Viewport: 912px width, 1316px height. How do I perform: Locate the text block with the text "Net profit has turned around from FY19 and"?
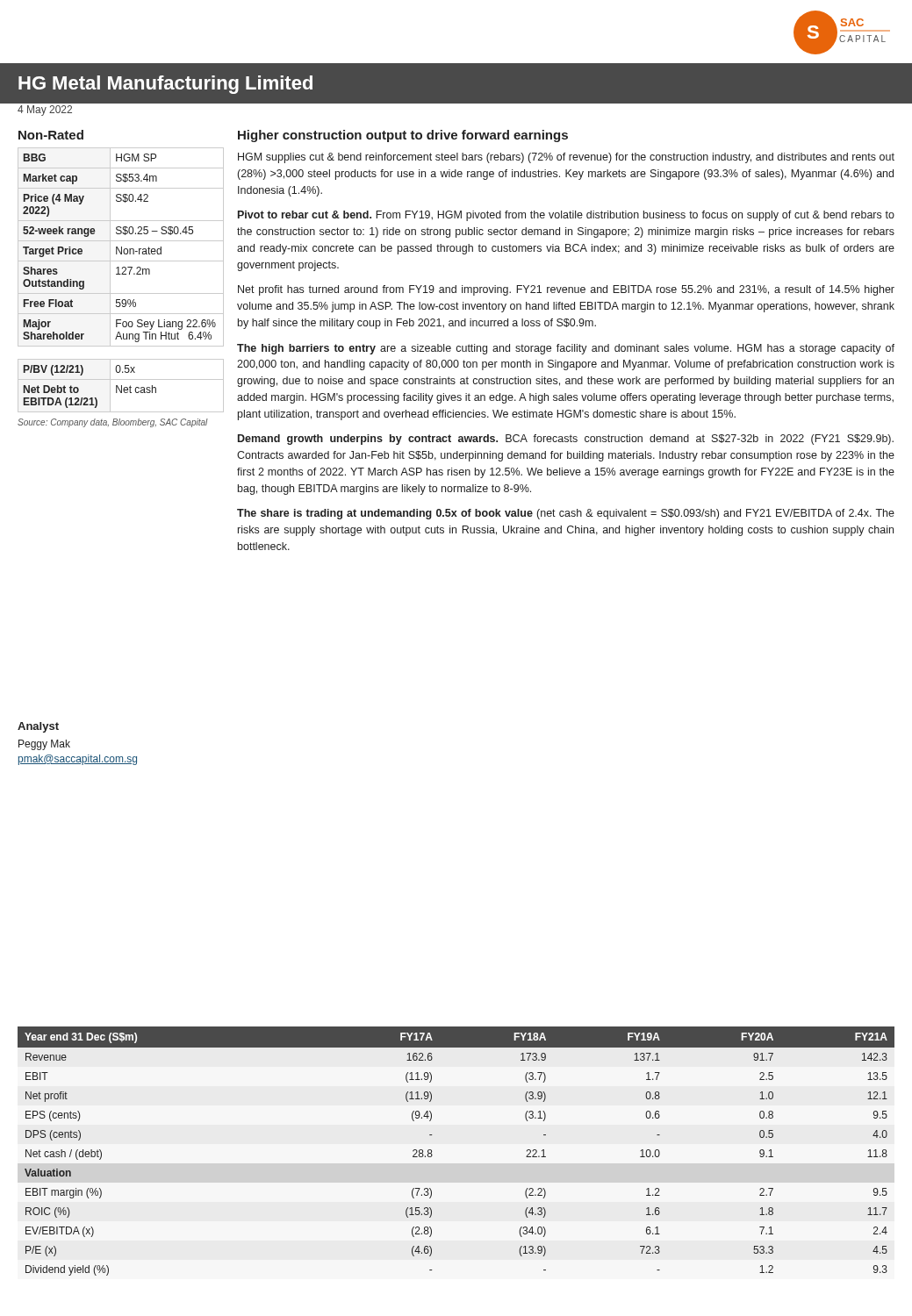pos(566,307)
